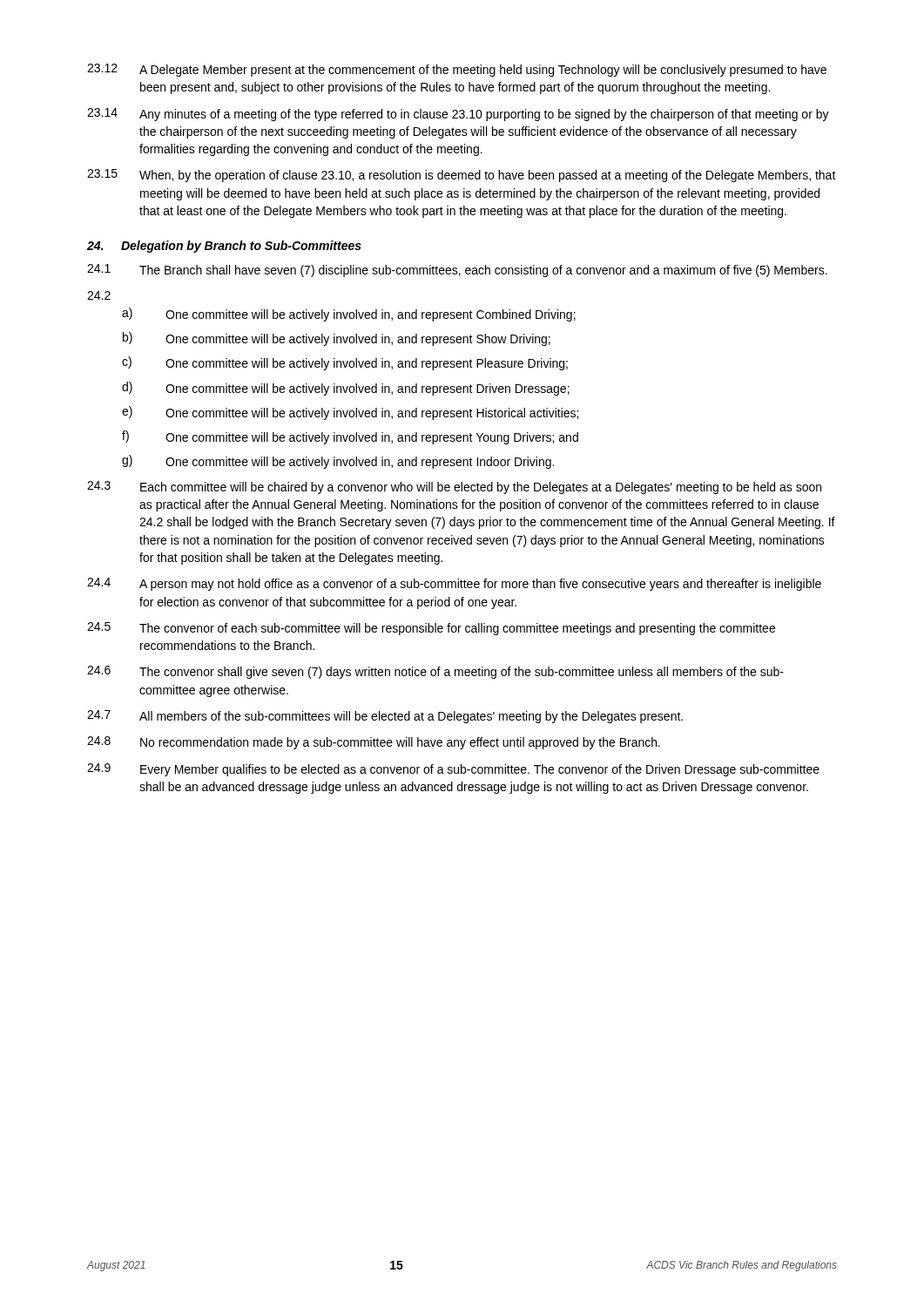924x1307 pixels.
Task: Select the block starting "24.6 The convenor shall give"
Action: click(x=462, y=681)
